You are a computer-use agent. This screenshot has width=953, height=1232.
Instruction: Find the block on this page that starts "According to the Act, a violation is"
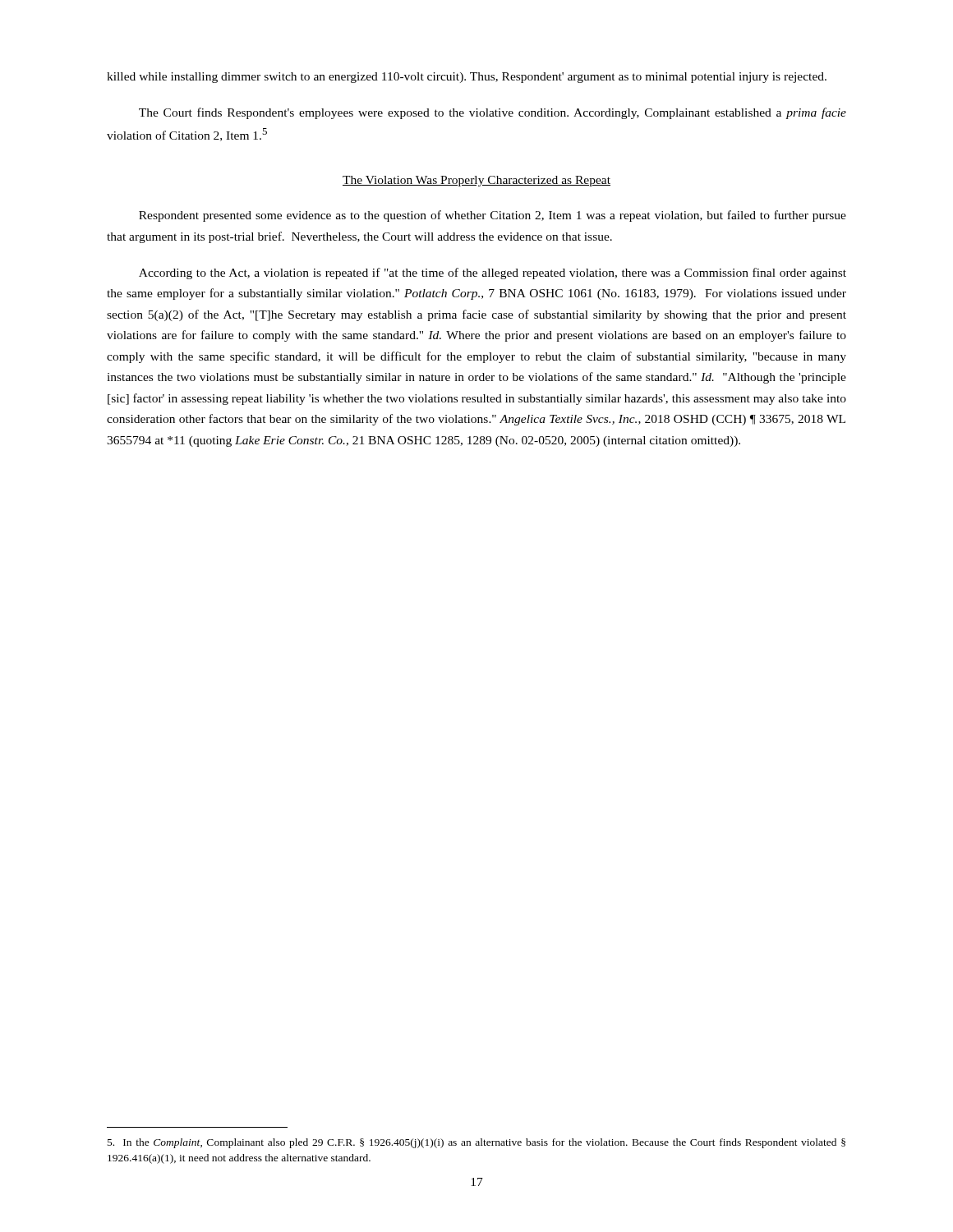coord(476,356)
